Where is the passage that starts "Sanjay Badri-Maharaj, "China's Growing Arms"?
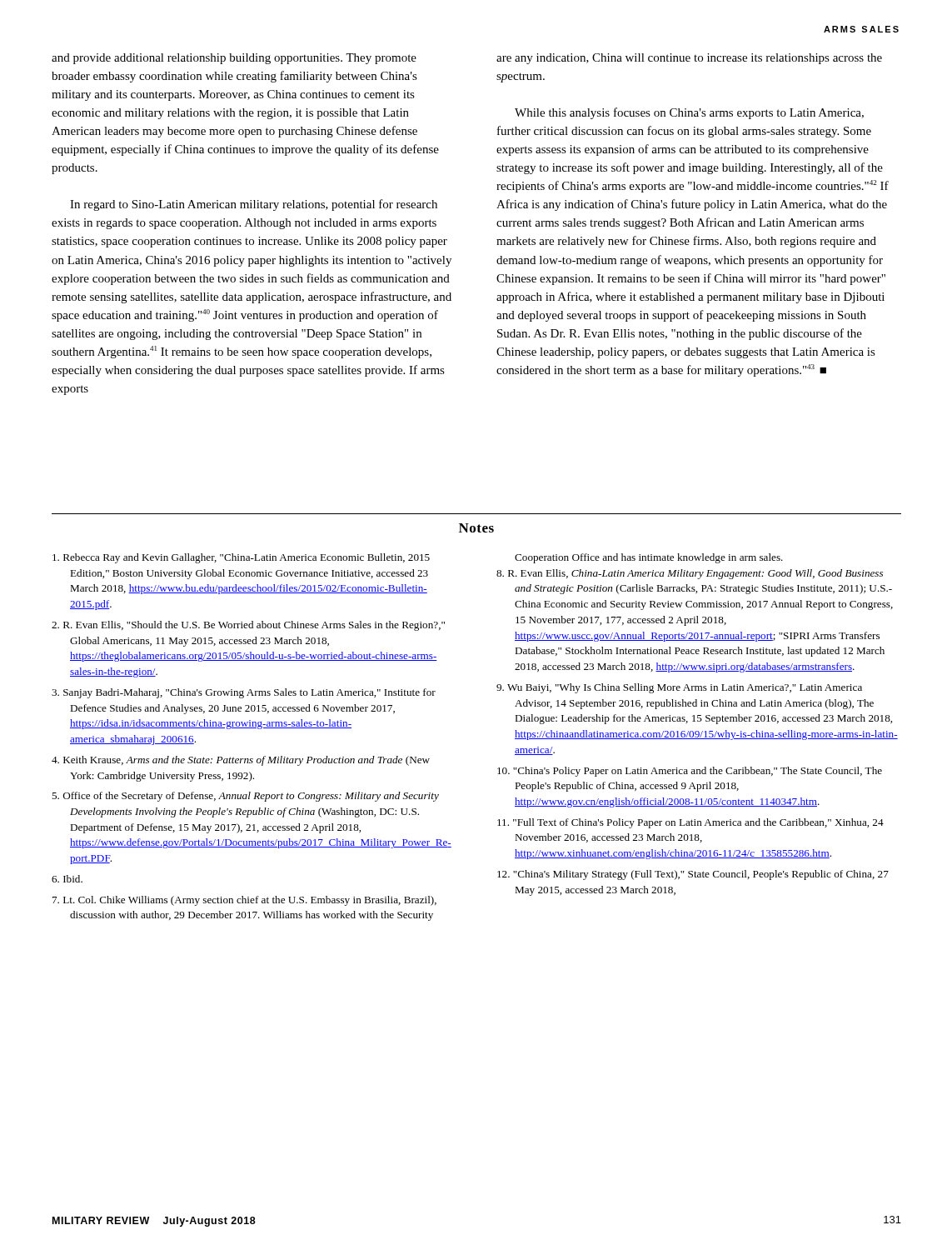Image resolution: width=952 pixels, height=1250 pixels. pyautogui.click(x=254, y=716)
